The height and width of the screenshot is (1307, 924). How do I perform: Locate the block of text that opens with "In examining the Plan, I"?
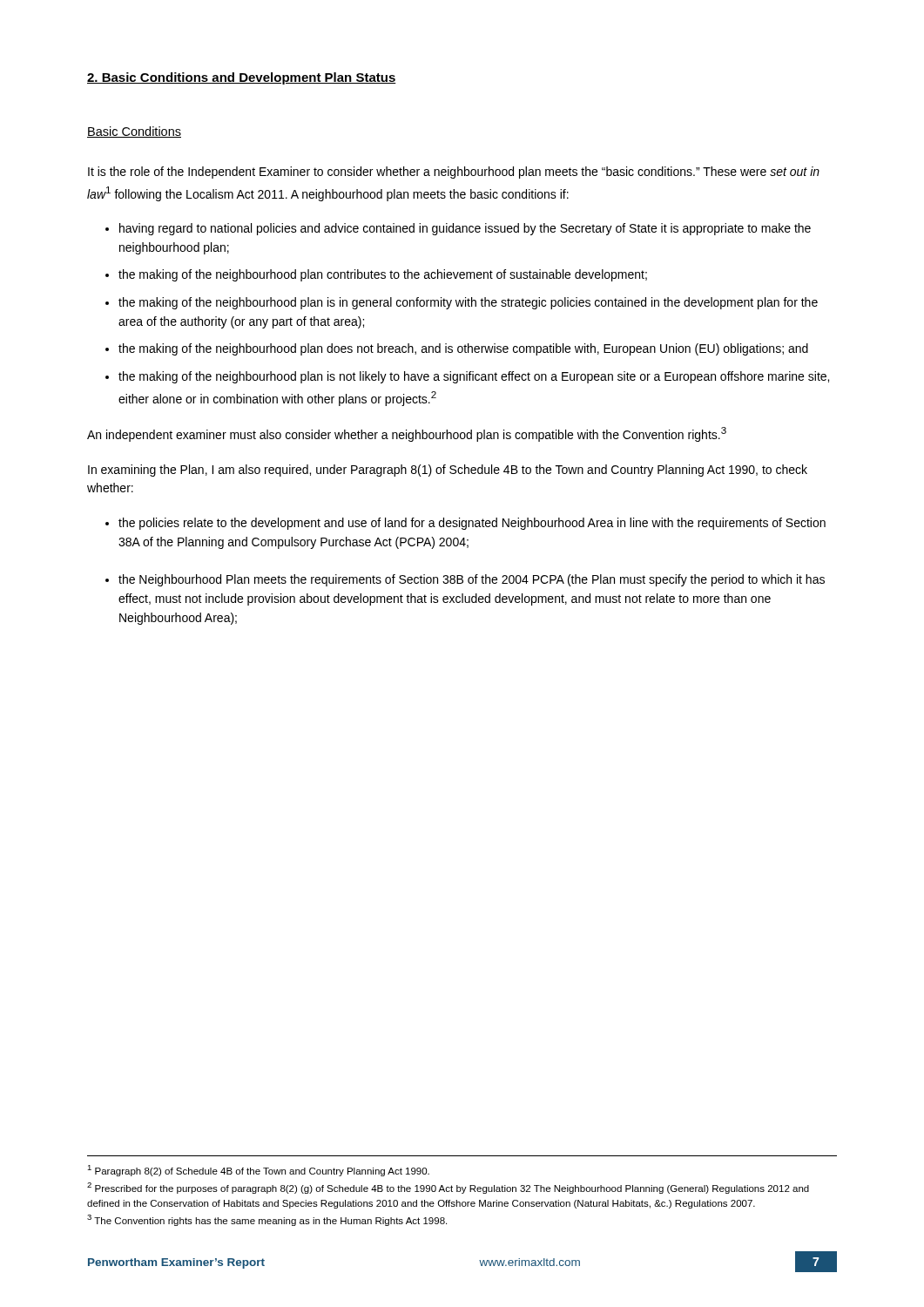(x=447, y=479)
